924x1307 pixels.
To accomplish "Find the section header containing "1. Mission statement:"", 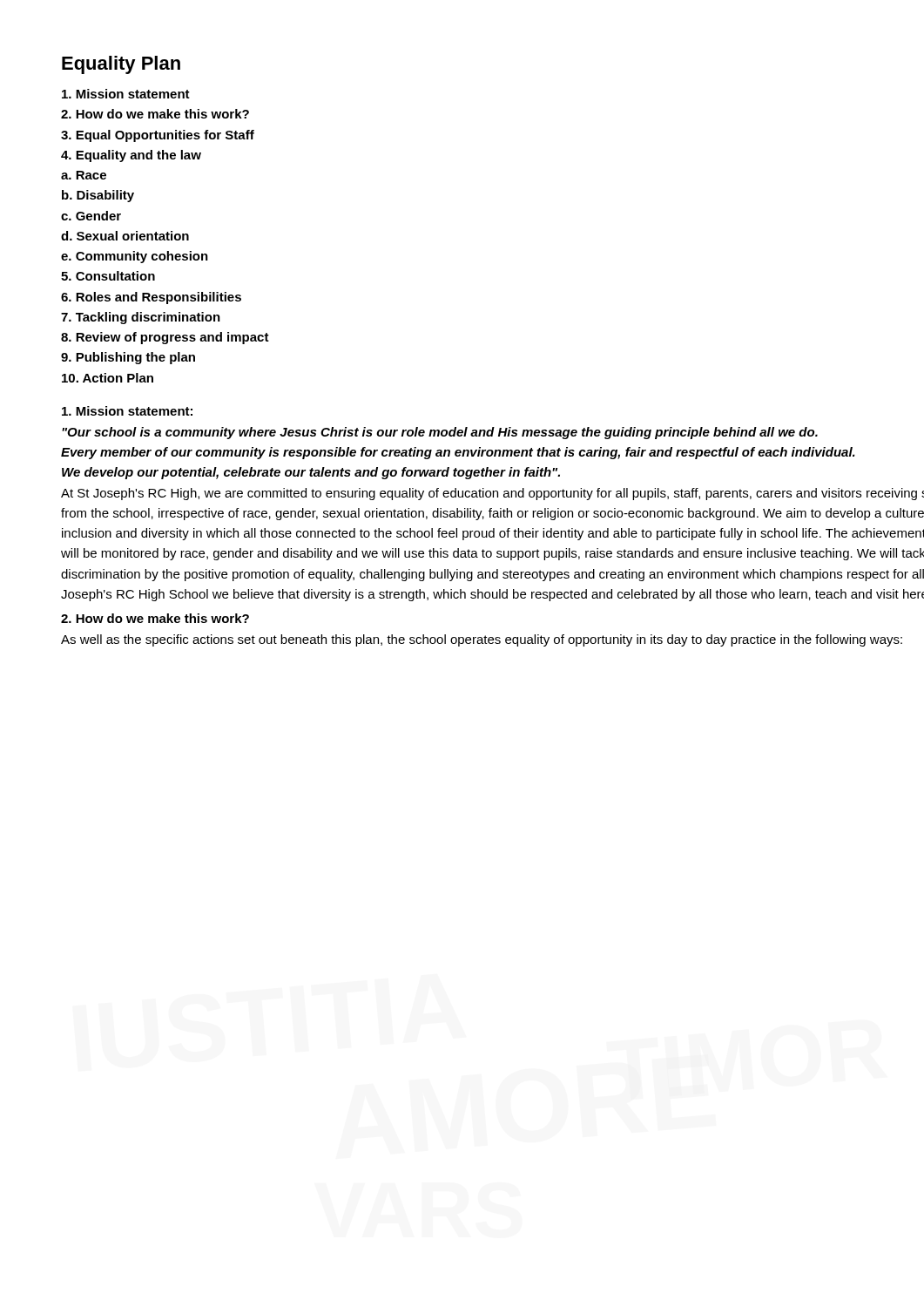I will click(127, 411).
